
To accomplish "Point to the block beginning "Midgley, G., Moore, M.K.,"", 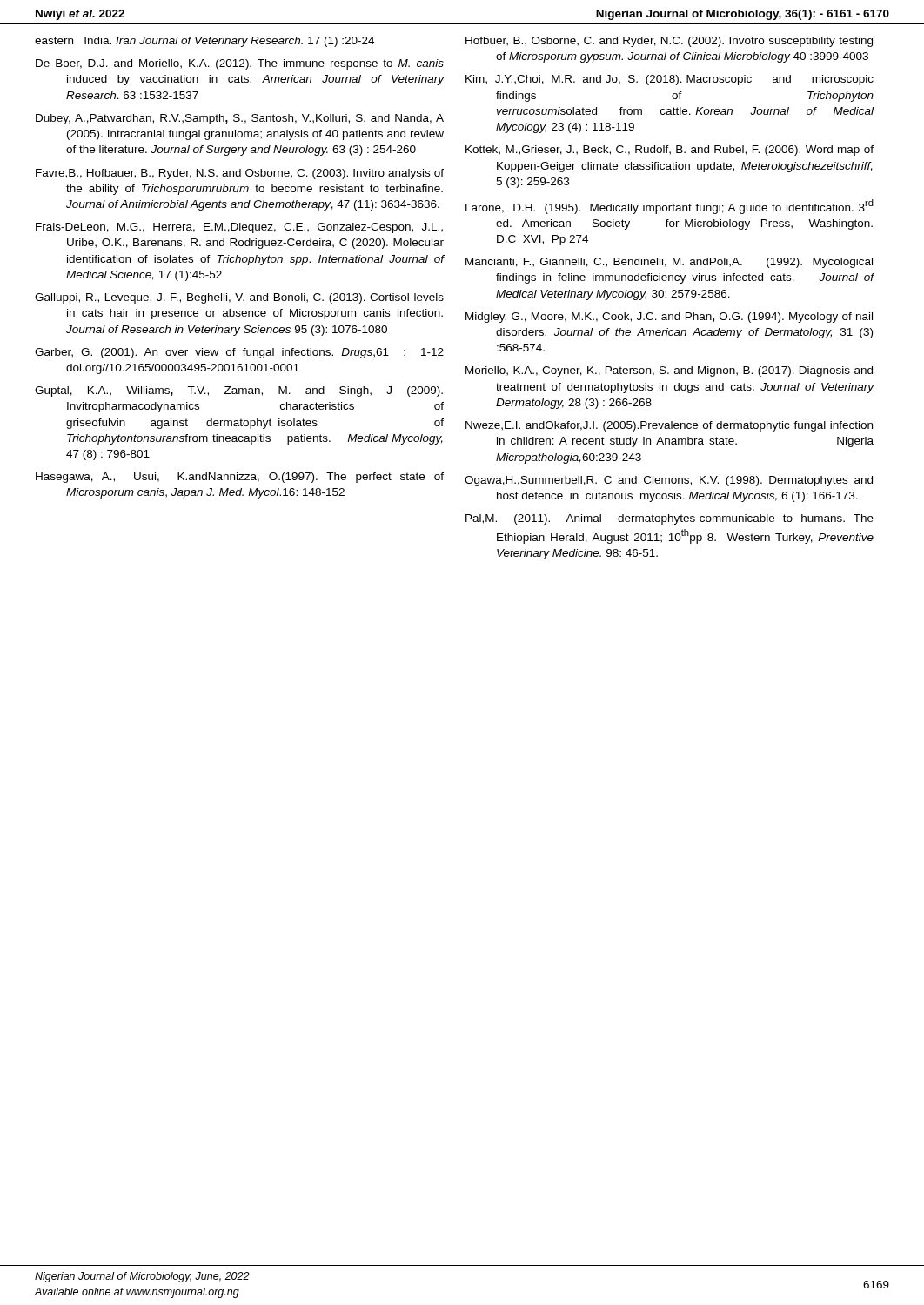I will pos(669,332).
